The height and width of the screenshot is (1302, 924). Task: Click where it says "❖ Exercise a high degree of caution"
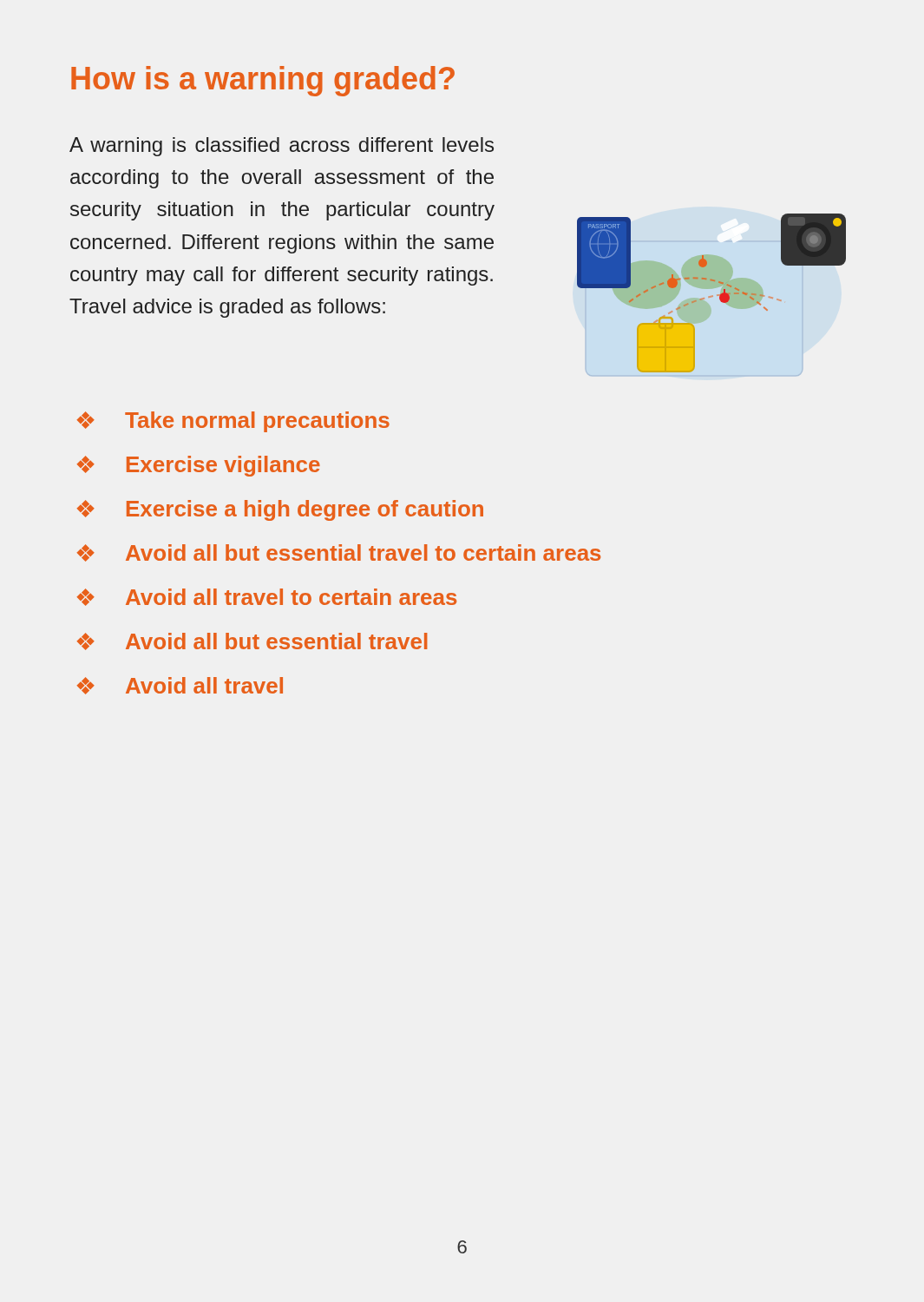[x=277, y=509]
